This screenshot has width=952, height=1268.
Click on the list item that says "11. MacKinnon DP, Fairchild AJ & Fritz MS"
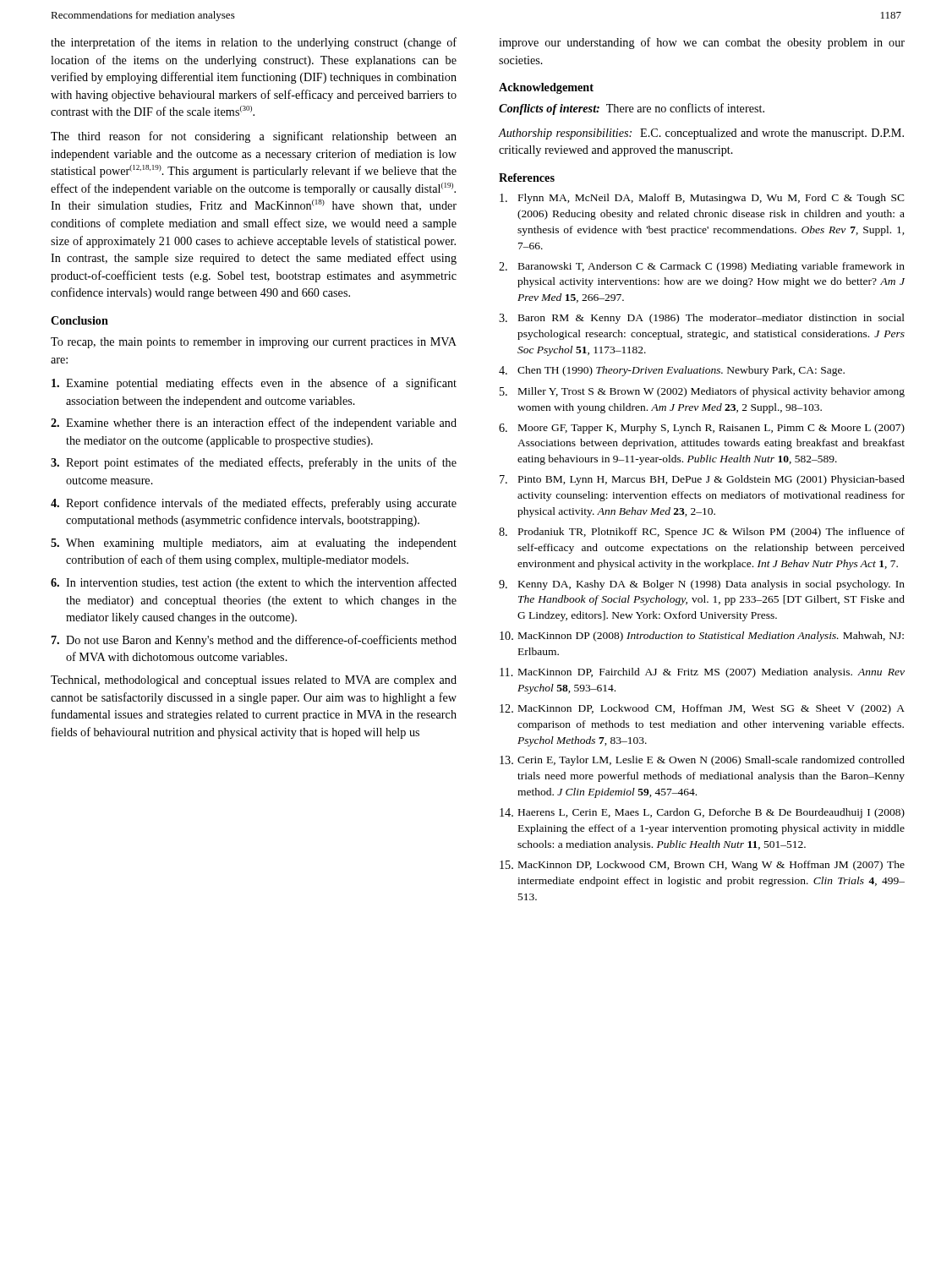(x=702, y=680)
